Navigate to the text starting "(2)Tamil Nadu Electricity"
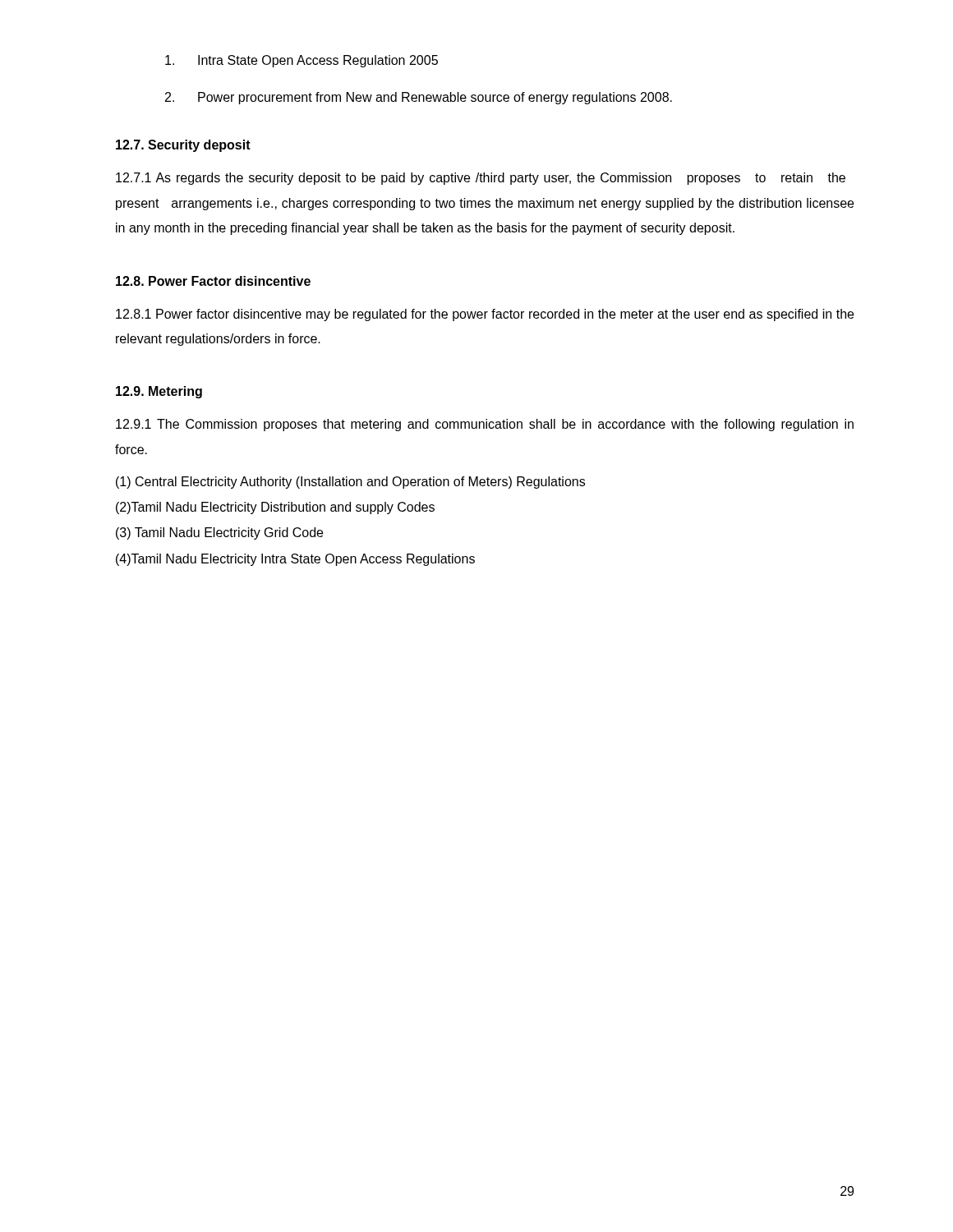 [275, 507]
